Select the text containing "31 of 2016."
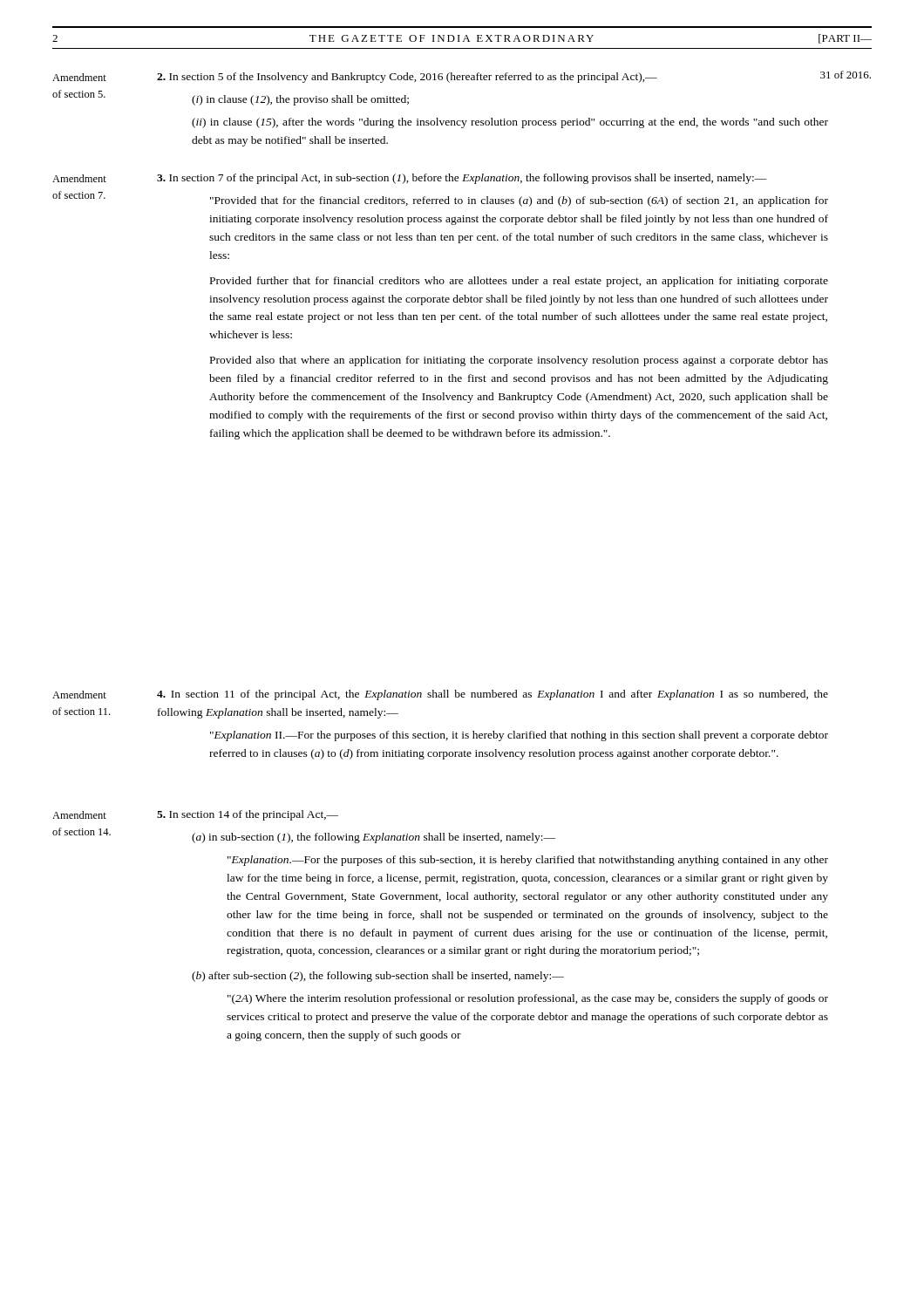This screenshot has height=1308, width=924. point(846,75)
